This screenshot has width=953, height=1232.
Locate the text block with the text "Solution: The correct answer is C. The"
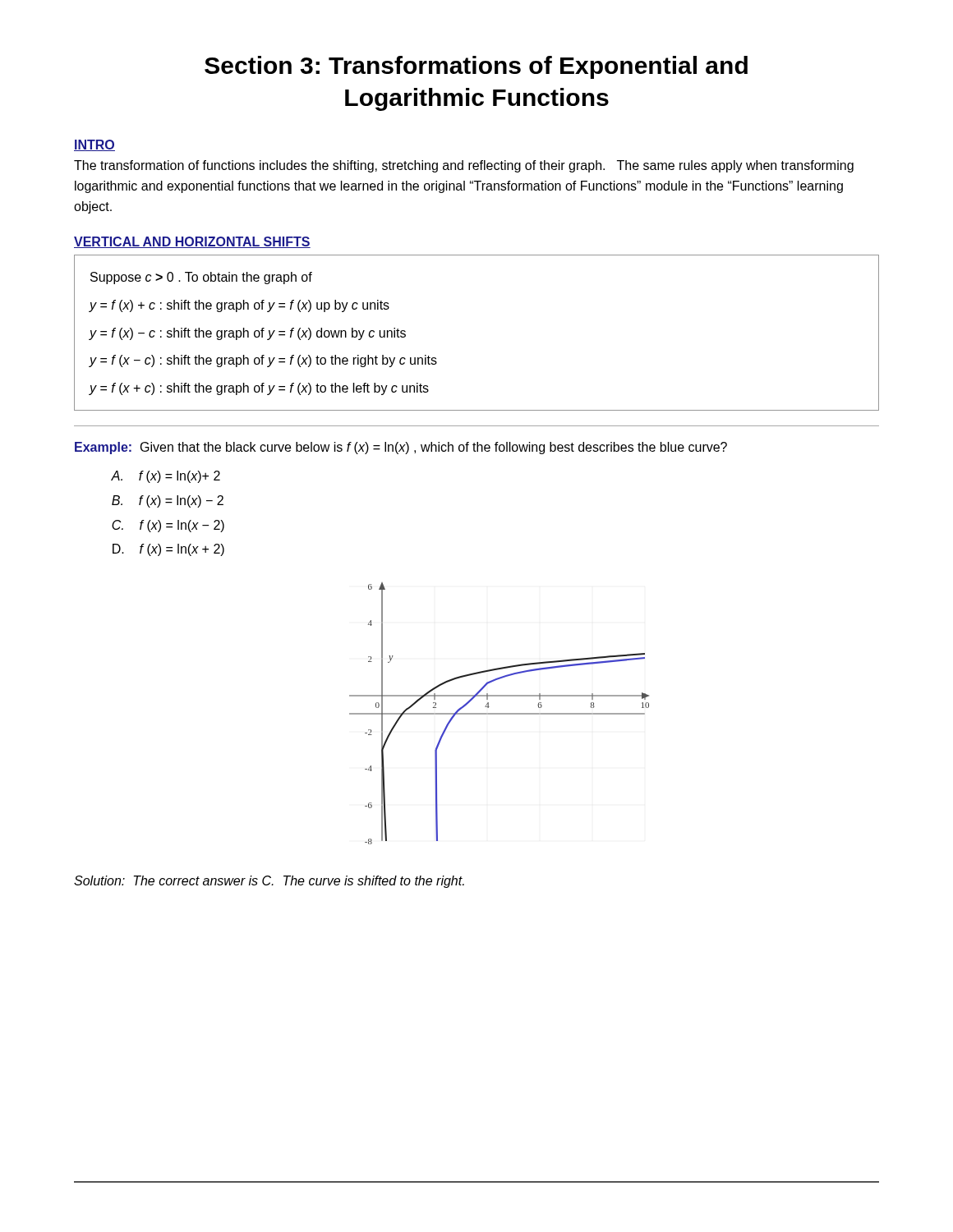pos(269,882)
